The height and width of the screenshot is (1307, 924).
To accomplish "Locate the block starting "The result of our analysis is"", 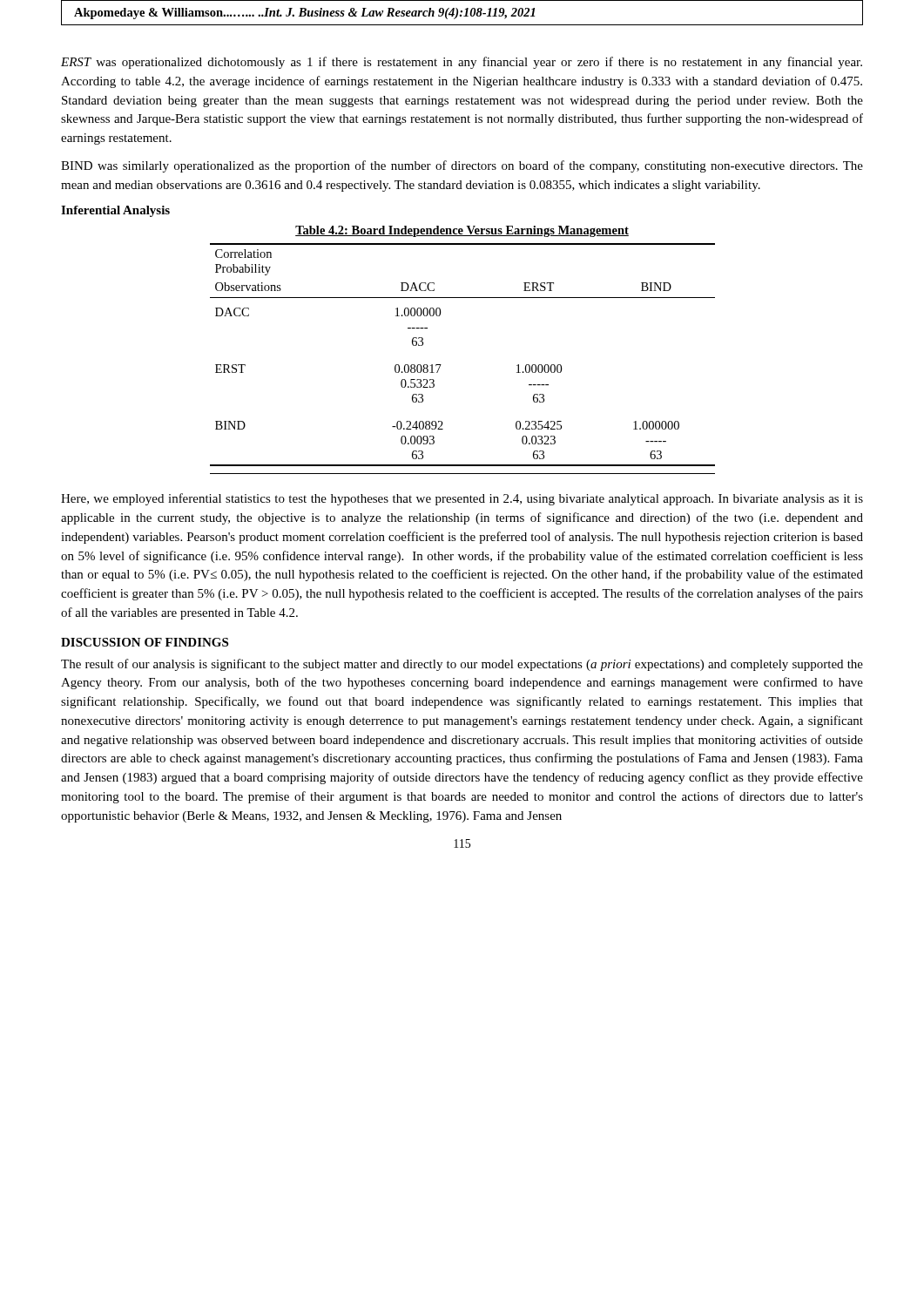I will point(462,739).
